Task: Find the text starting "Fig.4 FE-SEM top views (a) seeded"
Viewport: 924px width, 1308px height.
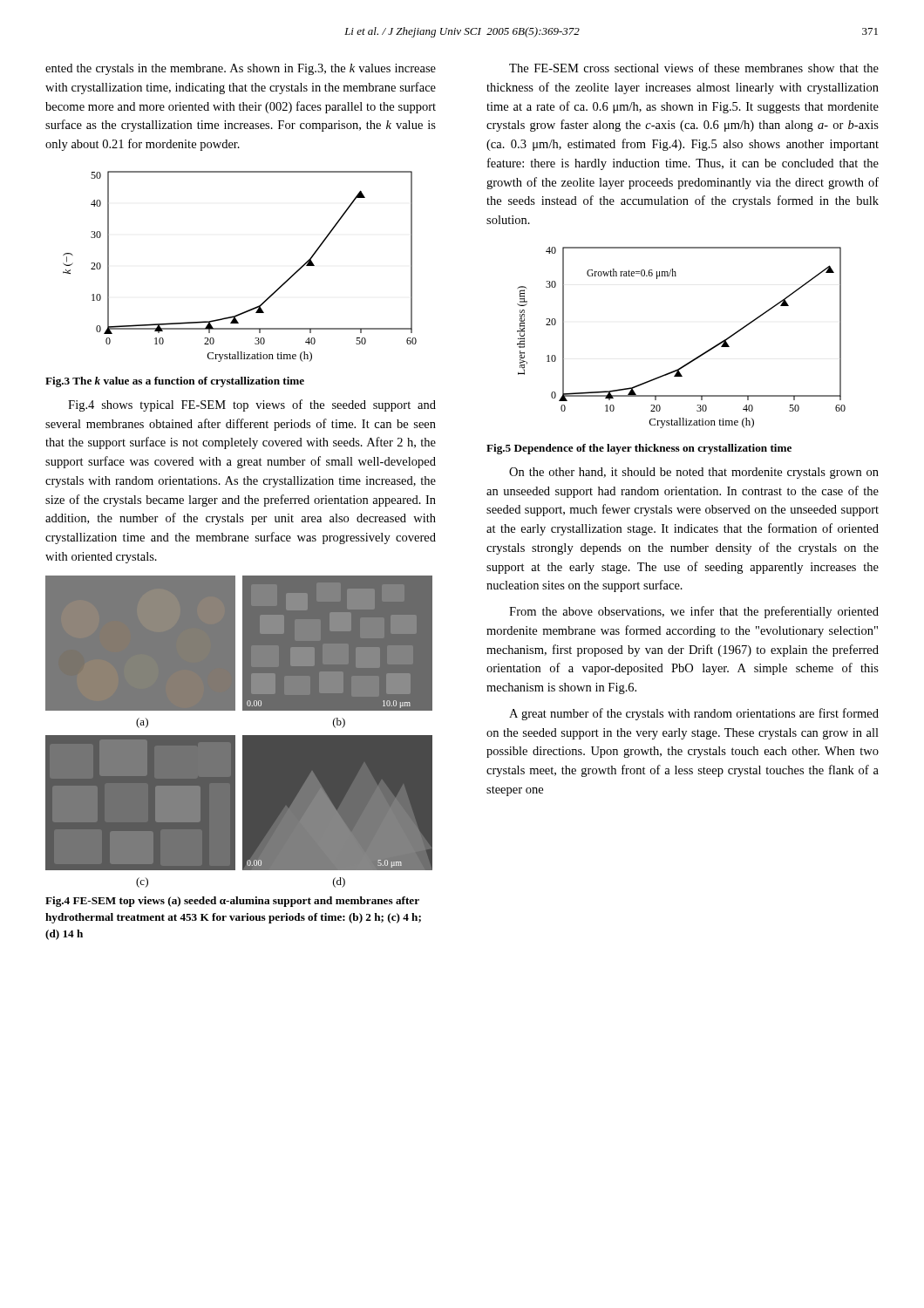Action: 234,917
